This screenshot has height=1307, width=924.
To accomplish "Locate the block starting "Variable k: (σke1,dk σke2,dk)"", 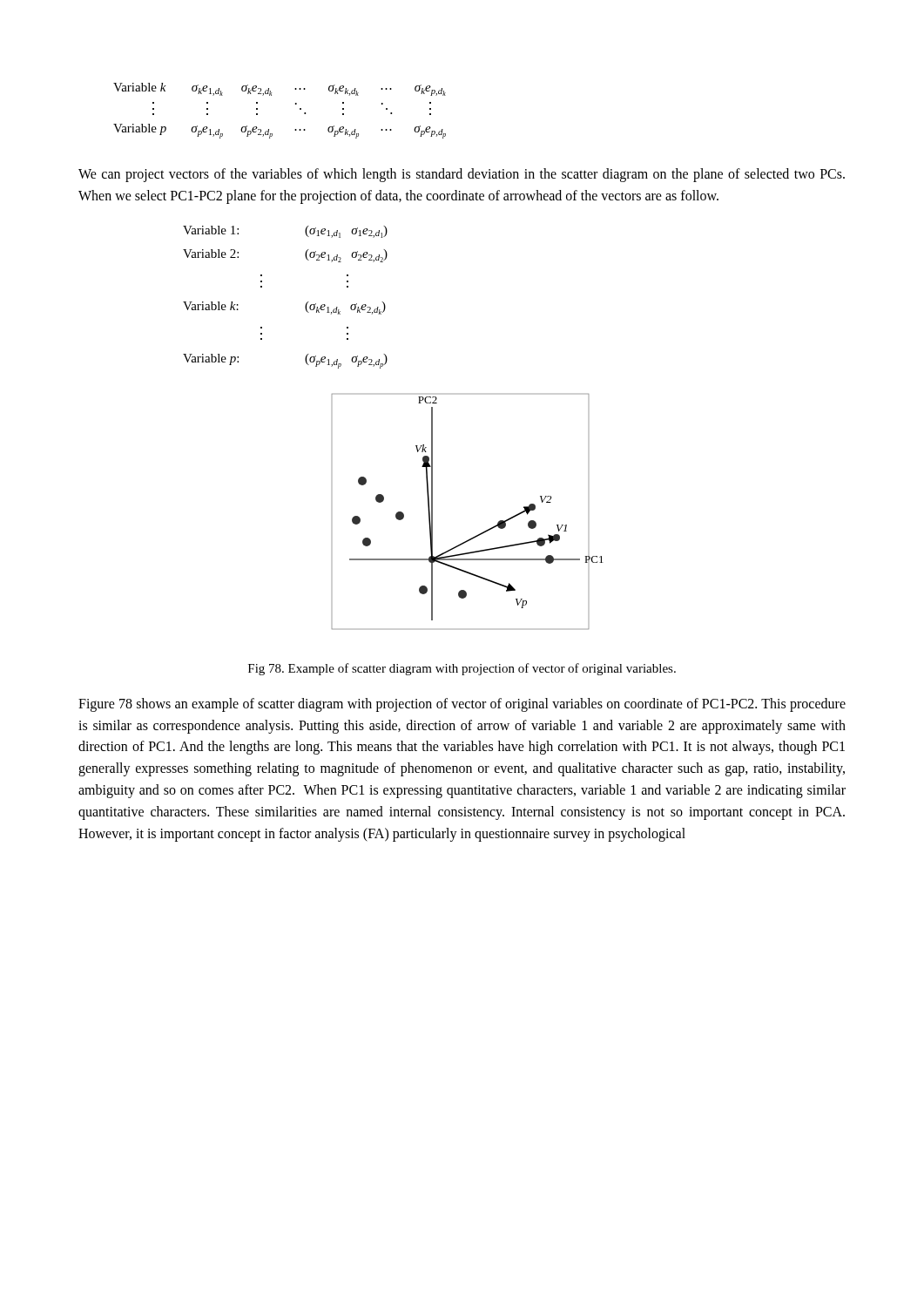I will tap(219, 308).
